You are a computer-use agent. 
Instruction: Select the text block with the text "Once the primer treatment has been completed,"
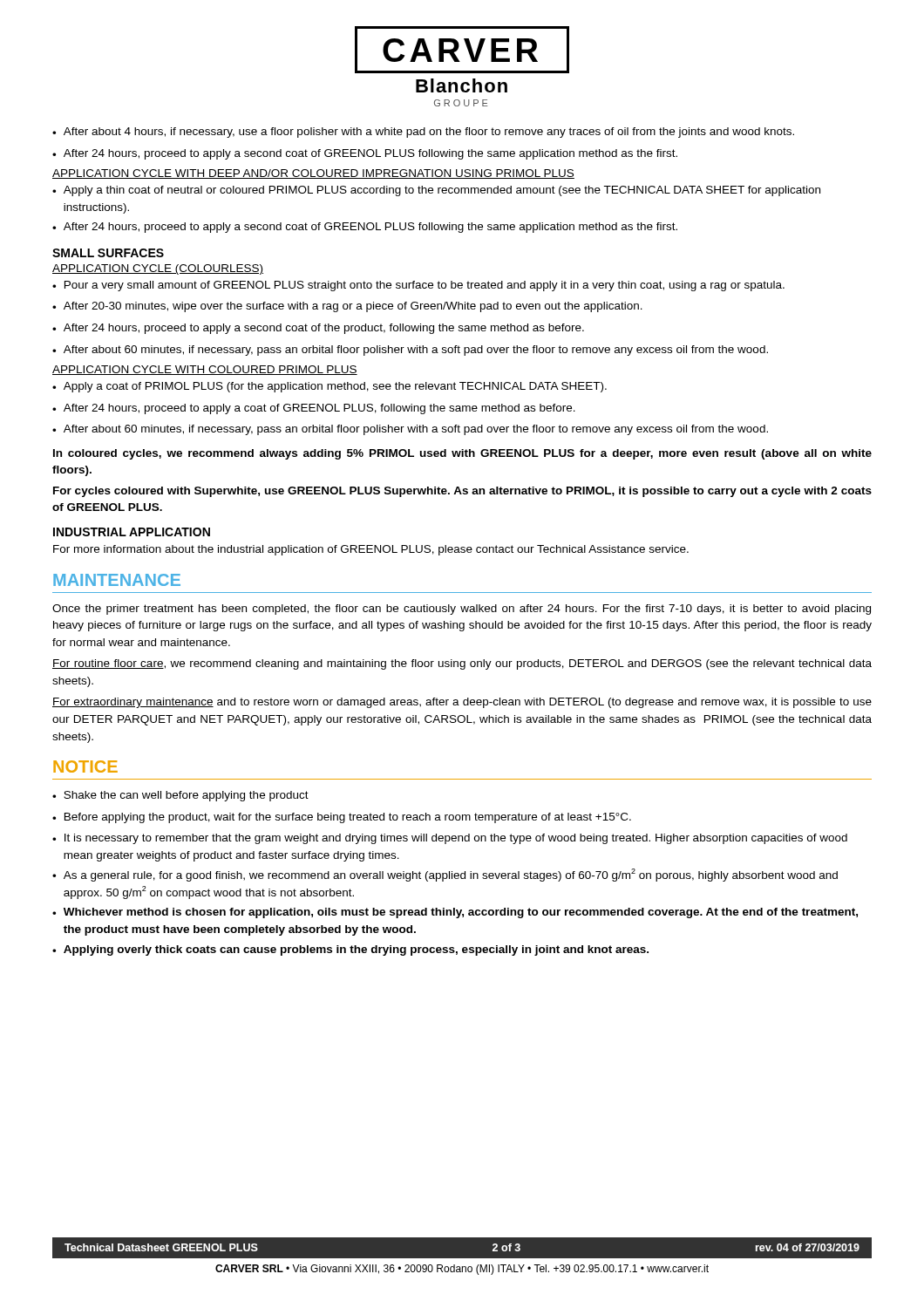462,625
